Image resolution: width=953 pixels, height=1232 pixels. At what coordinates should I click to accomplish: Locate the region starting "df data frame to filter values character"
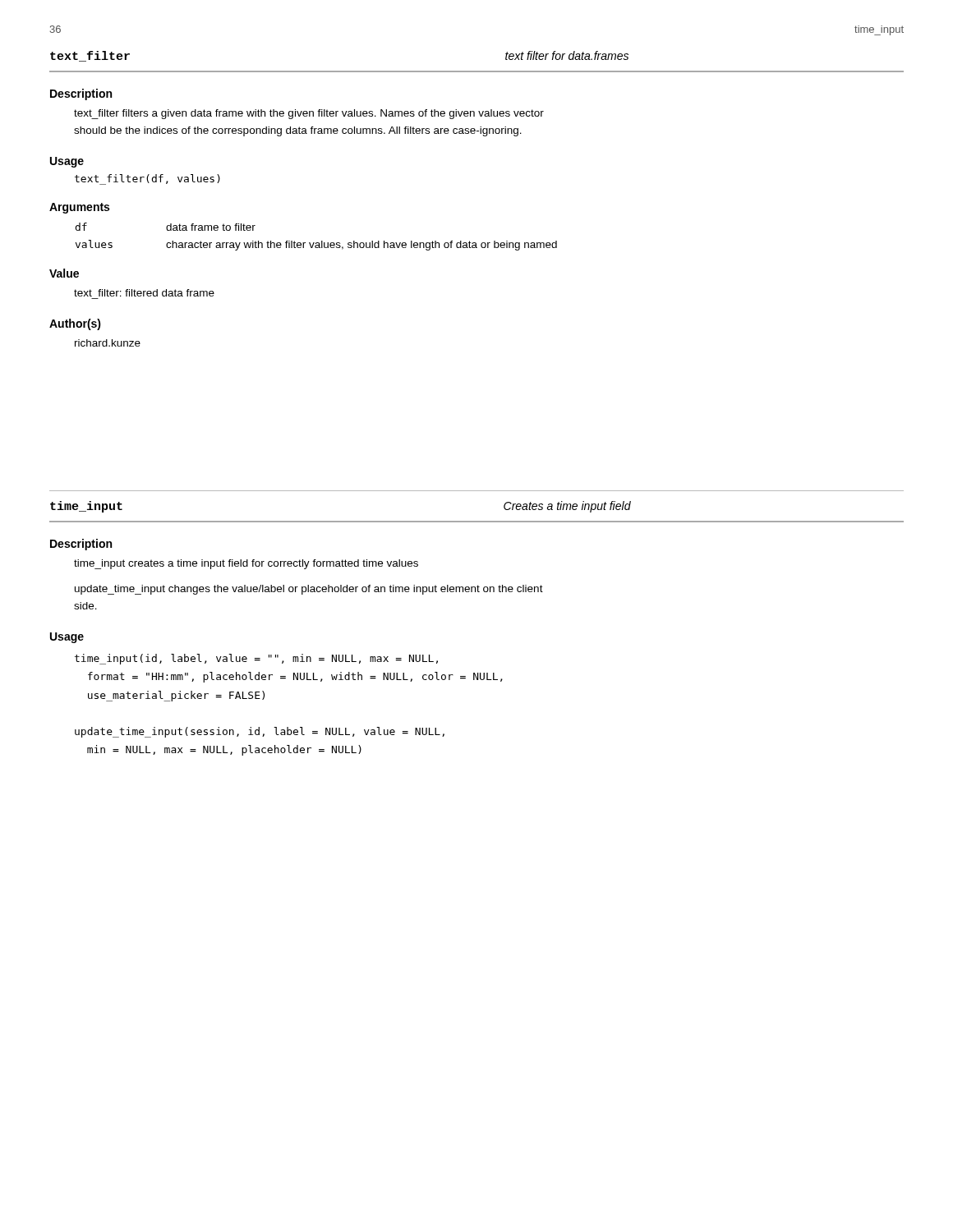click(x=316, y=236)
